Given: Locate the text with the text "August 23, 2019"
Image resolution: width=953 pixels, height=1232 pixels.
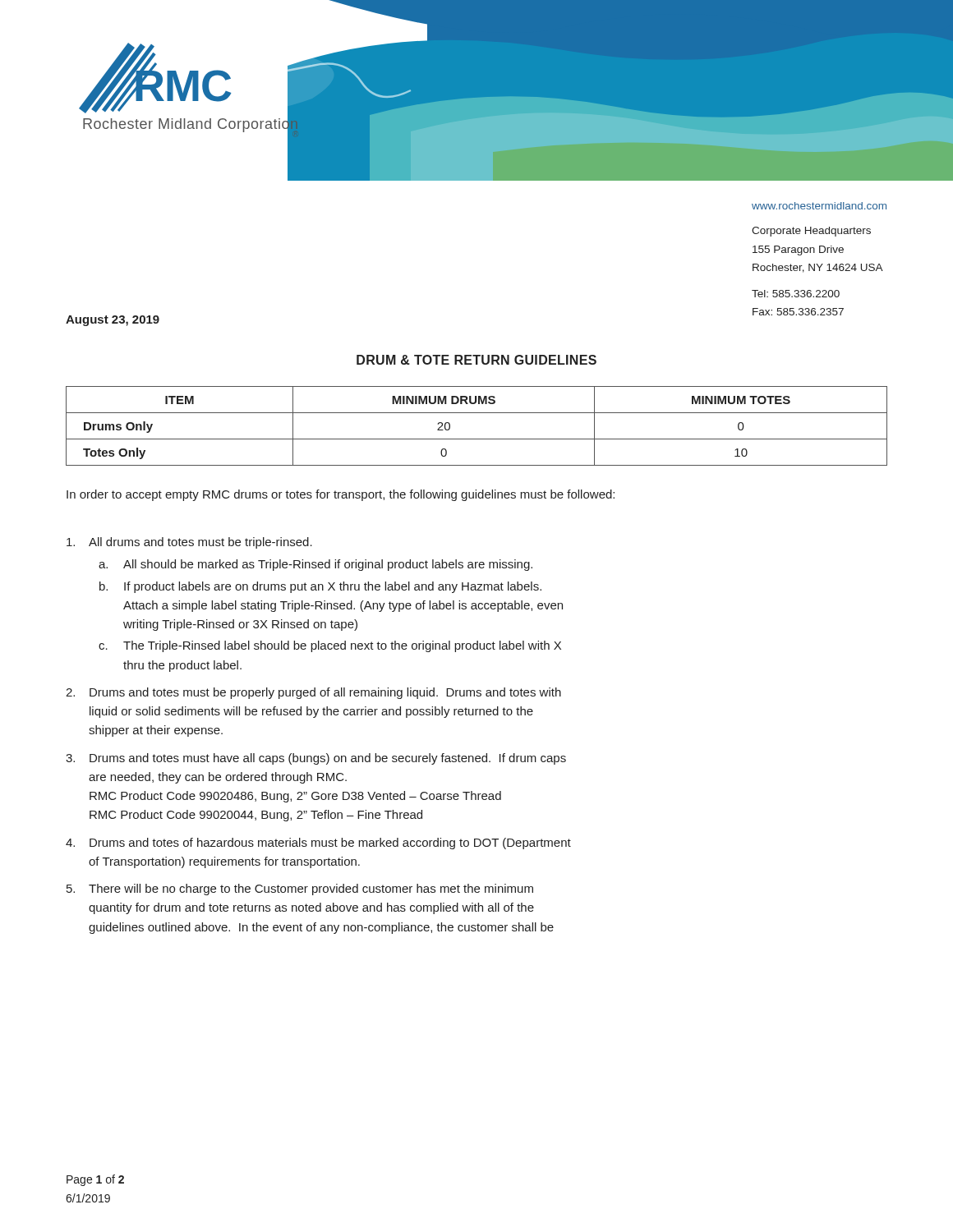Looking at the screenshot, I should click(x=113, y=319).
